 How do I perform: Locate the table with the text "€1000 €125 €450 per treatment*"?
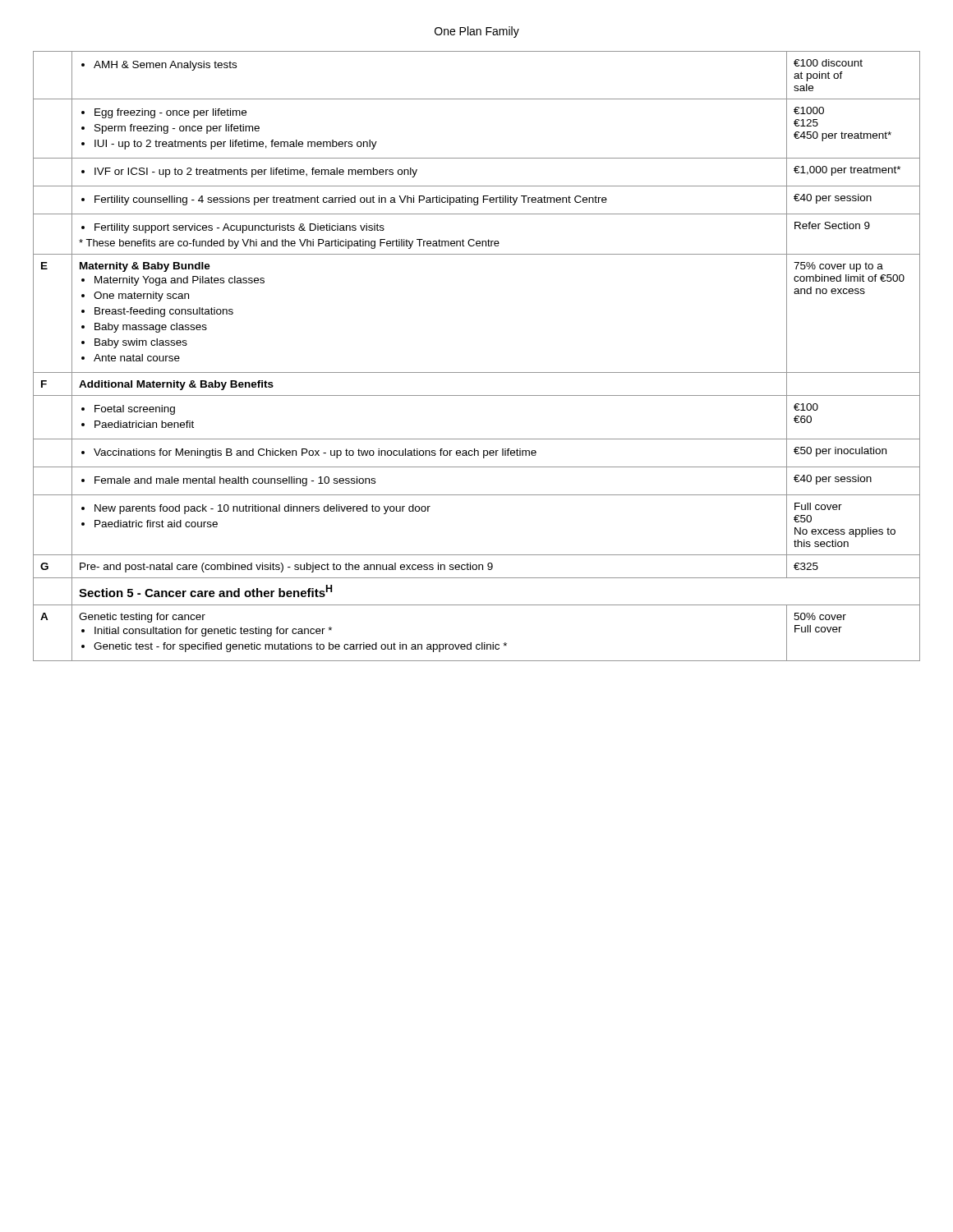pos(476,356)
